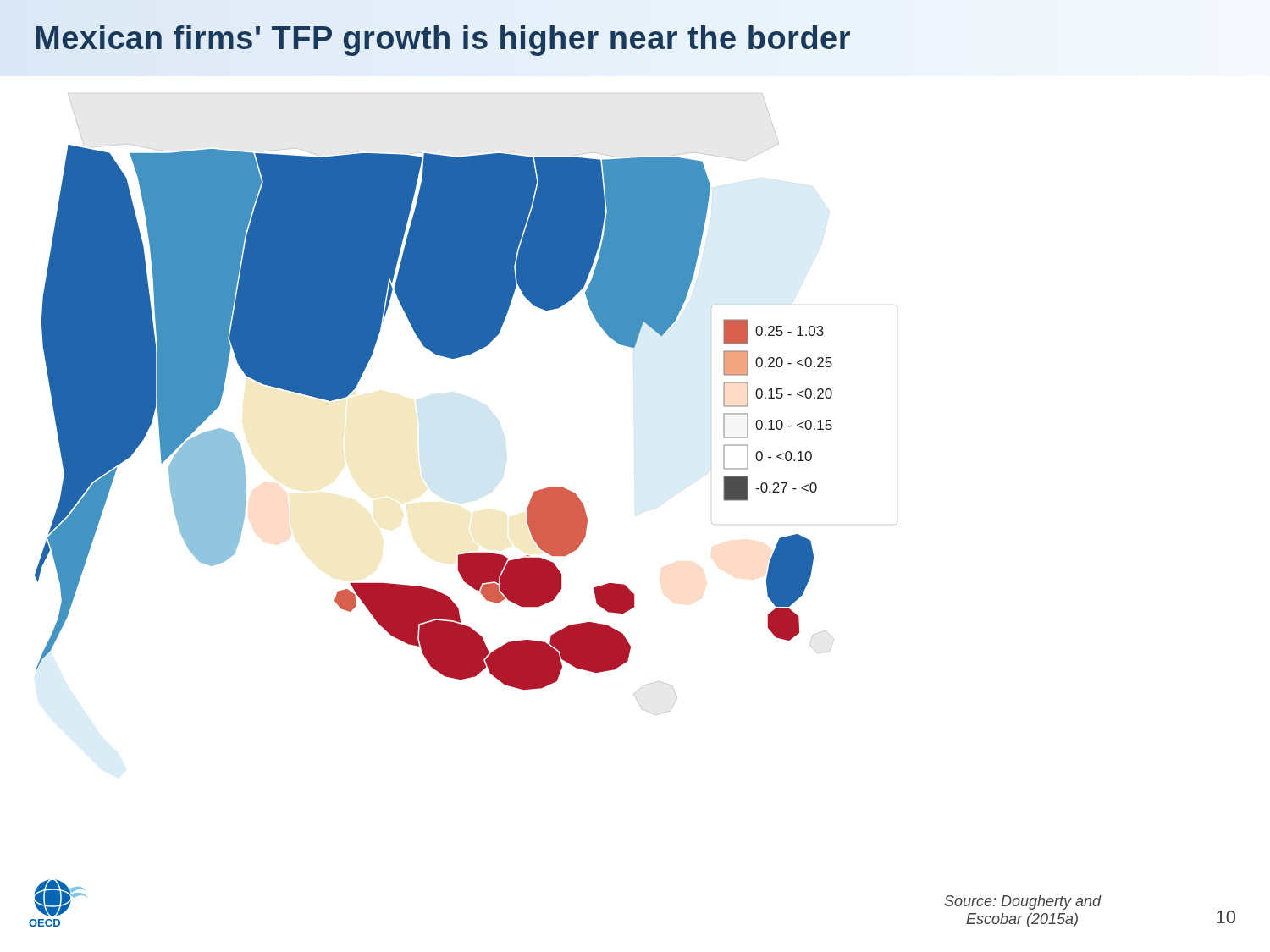The image size is (1270, 952).
Task: Find the map
Action: click(x=635, y=514)
